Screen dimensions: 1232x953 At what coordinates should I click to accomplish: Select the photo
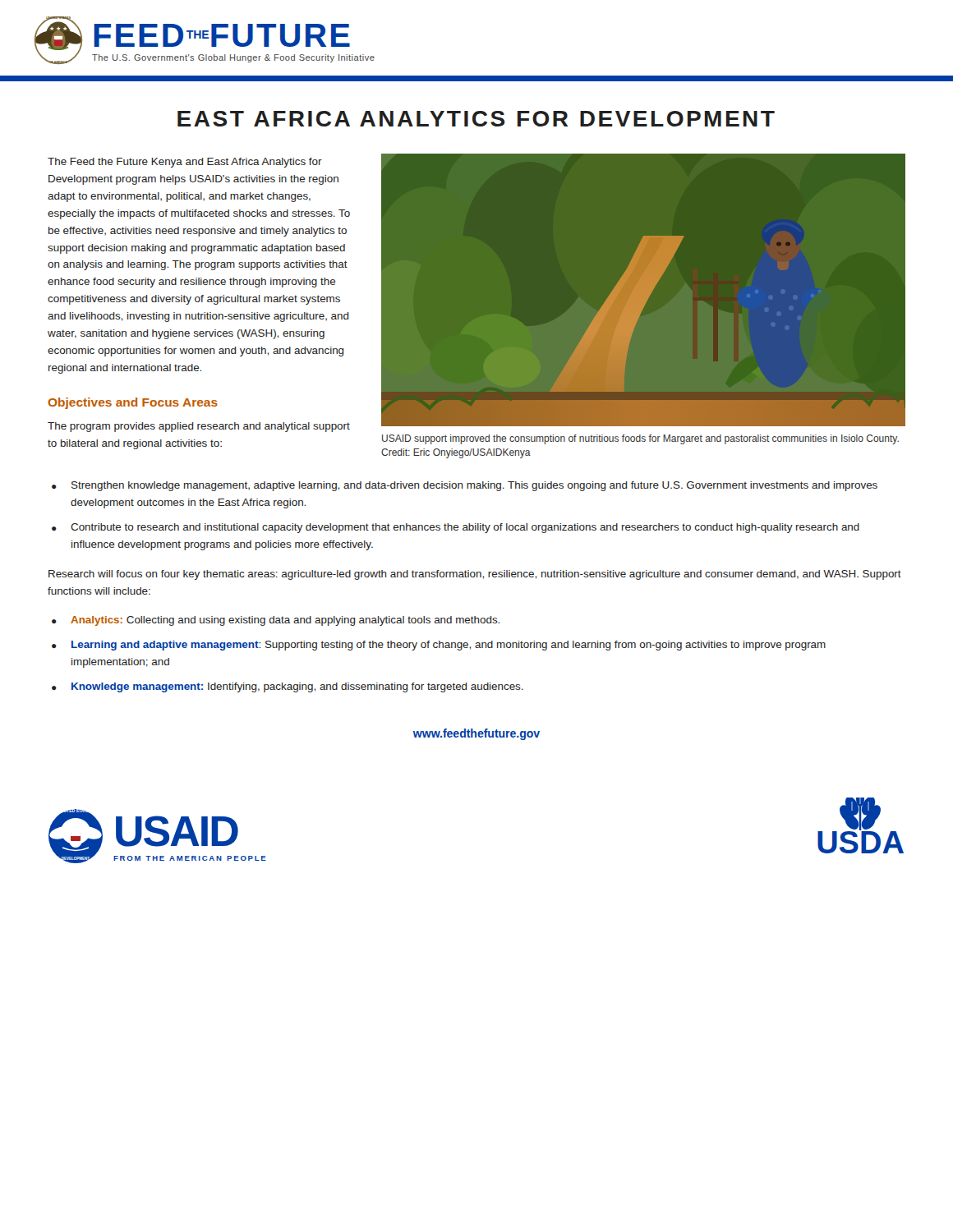click(x=643, y=290)
